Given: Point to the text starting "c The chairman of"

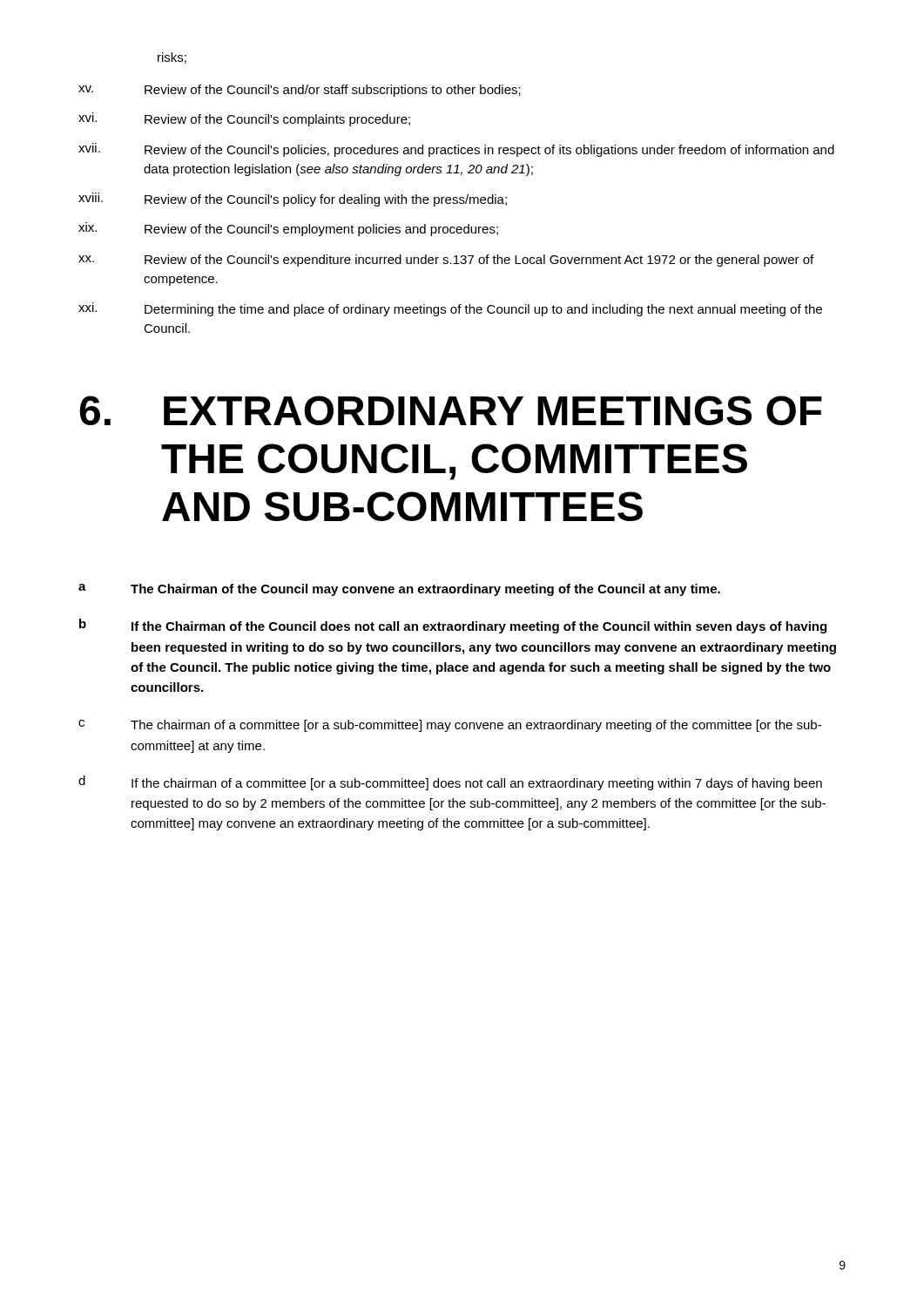Looking at the screenshot, I should (x=462, y=735).
